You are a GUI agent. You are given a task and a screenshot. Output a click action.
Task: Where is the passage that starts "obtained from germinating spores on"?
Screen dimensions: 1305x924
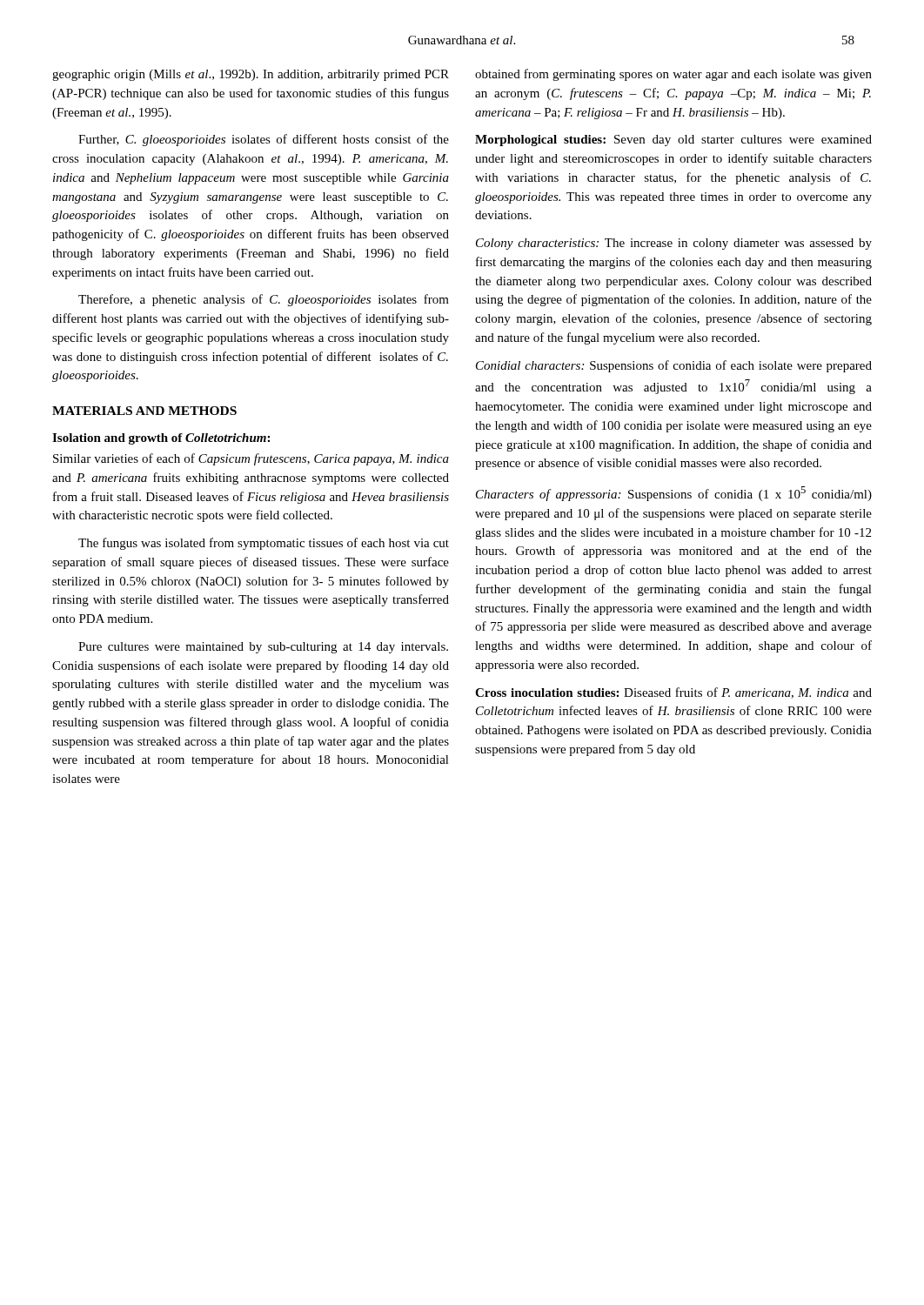[673, 94]
